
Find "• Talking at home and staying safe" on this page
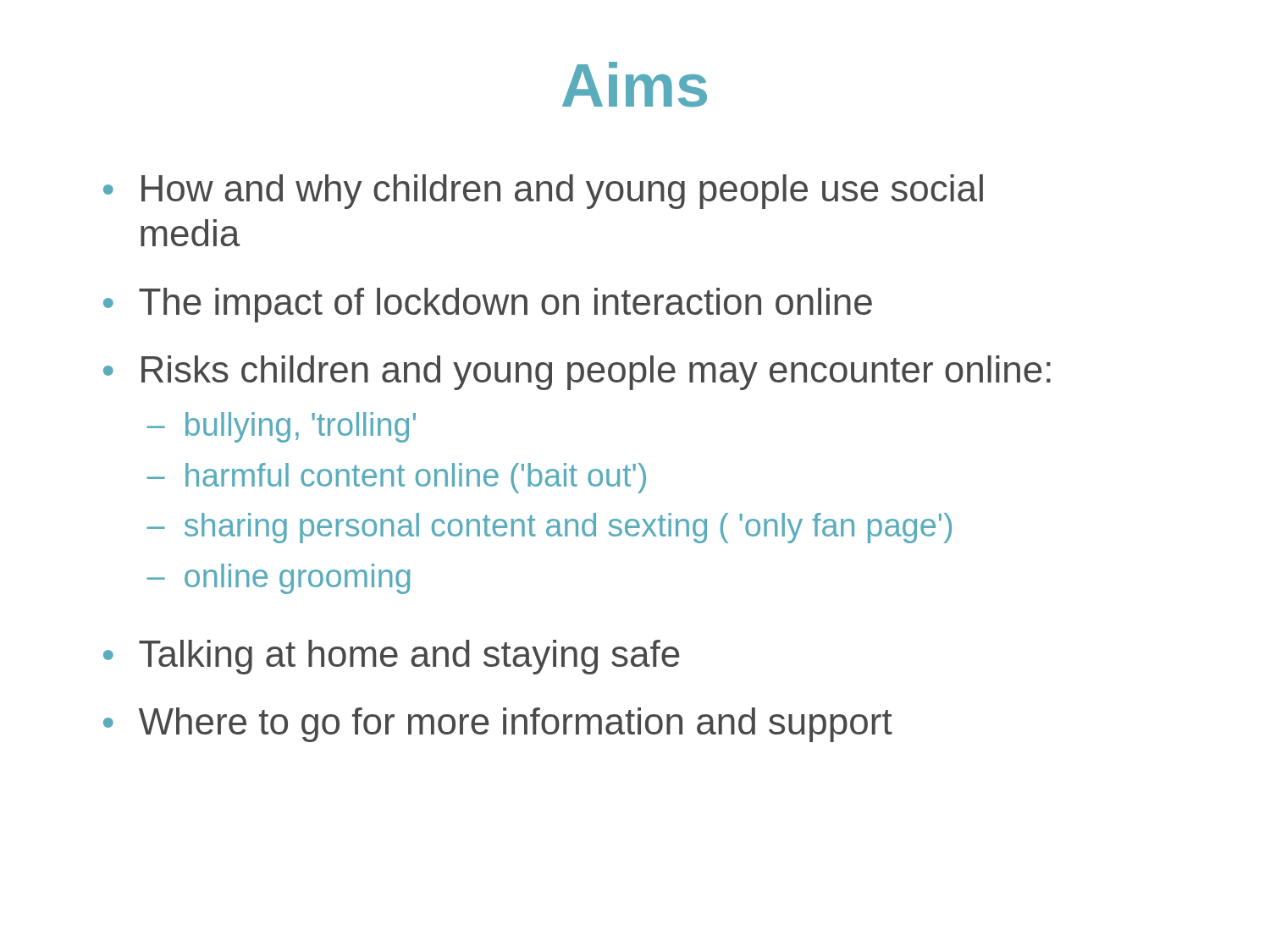(391, 654)
